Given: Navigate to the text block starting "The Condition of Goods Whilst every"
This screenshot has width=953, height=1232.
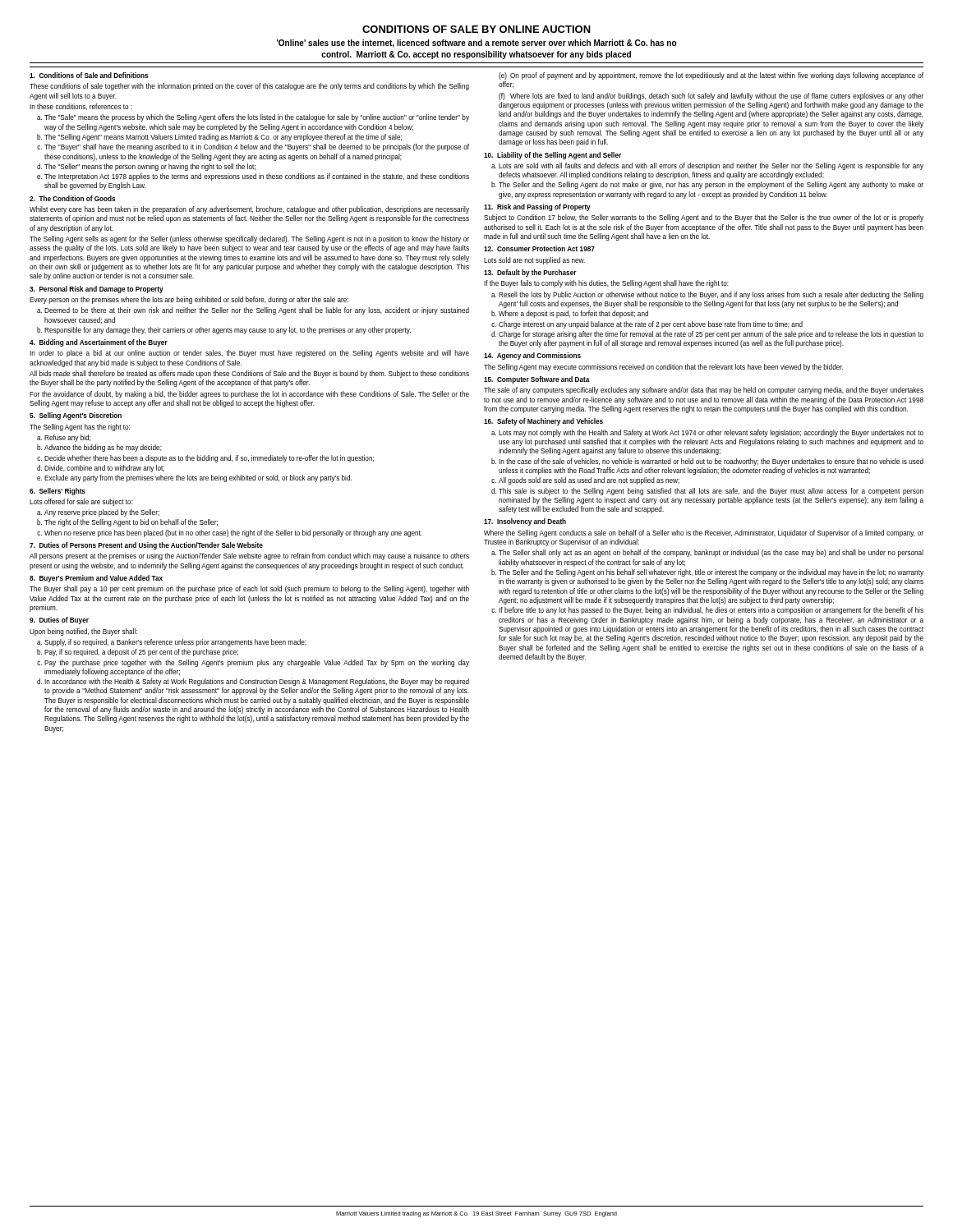Looking at the screenshot, I should (249, 238).
